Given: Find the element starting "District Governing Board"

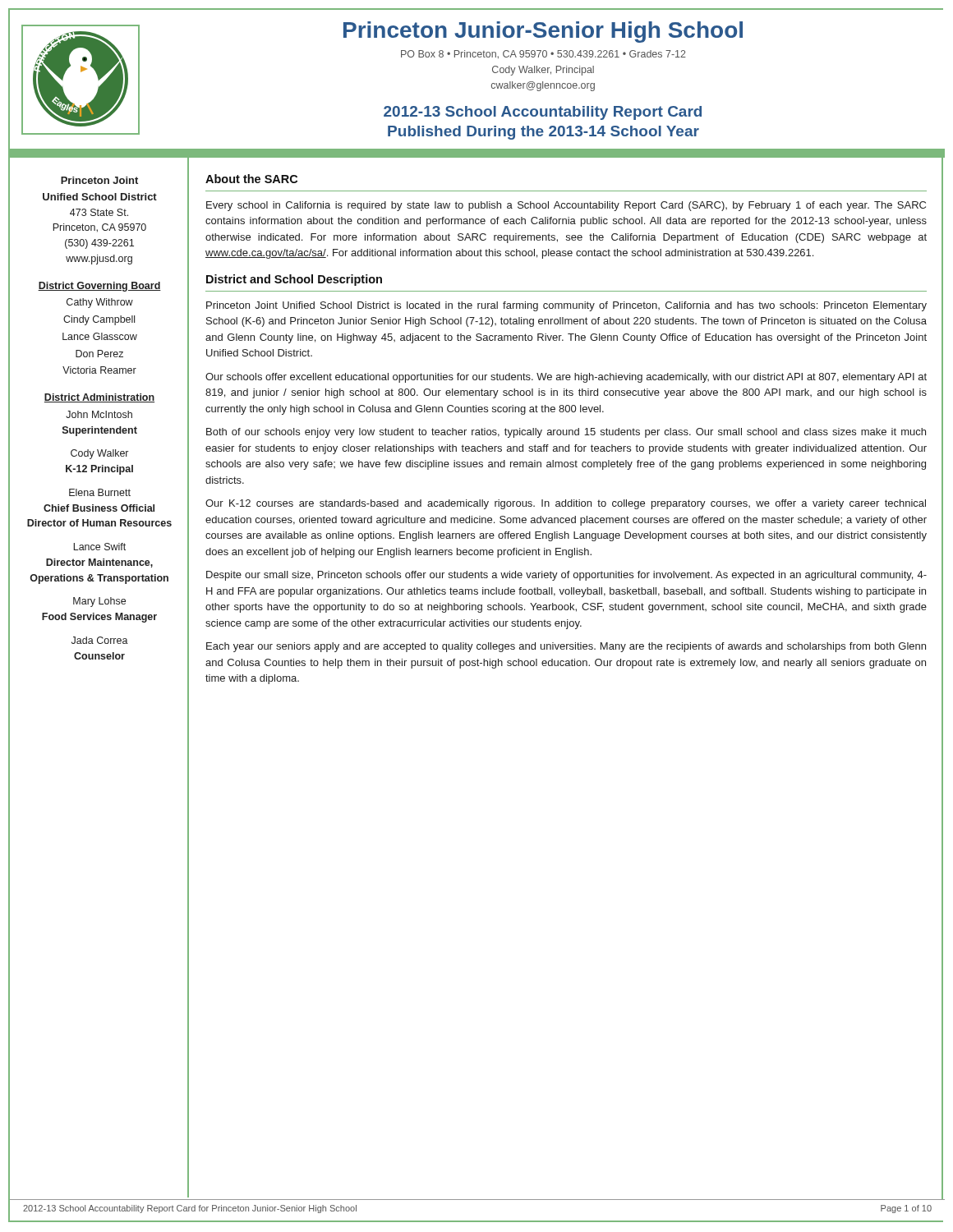Looking at the screenshot, I should 99,286.
